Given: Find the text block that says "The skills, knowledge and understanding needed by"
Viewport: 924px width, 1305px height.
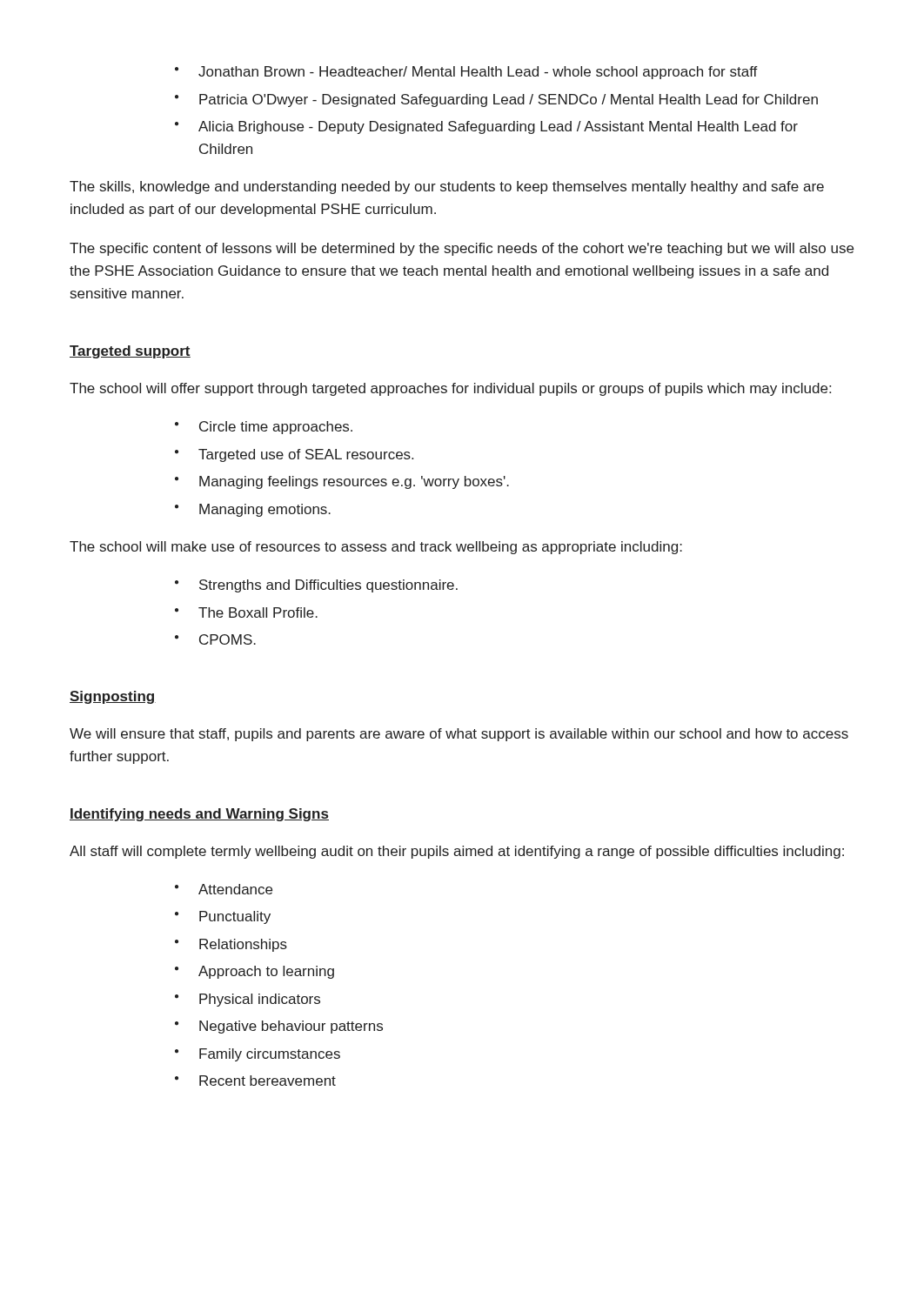Looking at the screenshot, I should click(462, 199).
